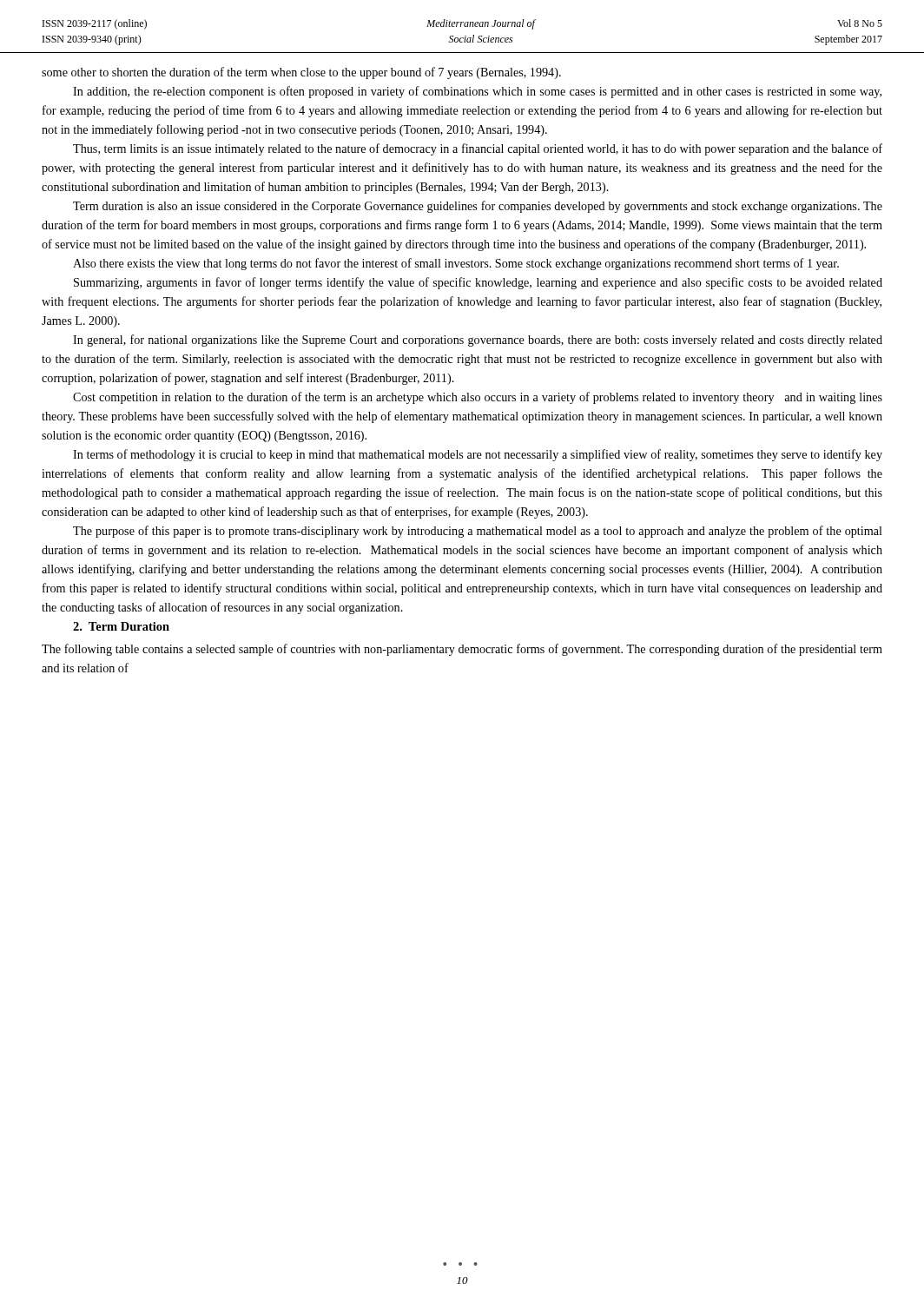This screenshot has width=924, height=1303.
Task: Find the text block starting "2. Term Duration"
Action: click(x=121, y=626)
